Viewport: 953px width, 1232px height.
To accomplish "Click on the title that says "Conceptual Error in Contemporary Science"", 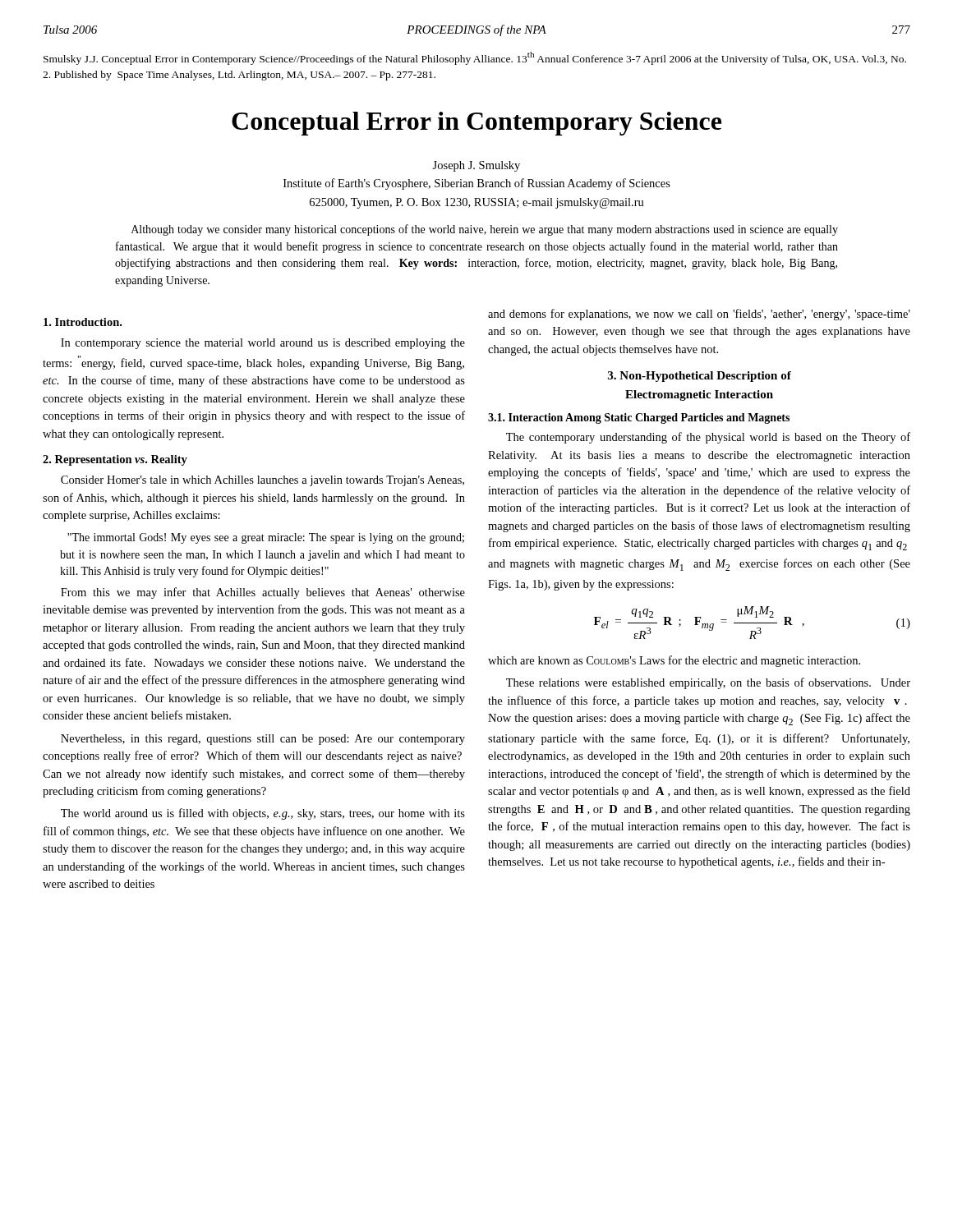I will click(476, 121).
